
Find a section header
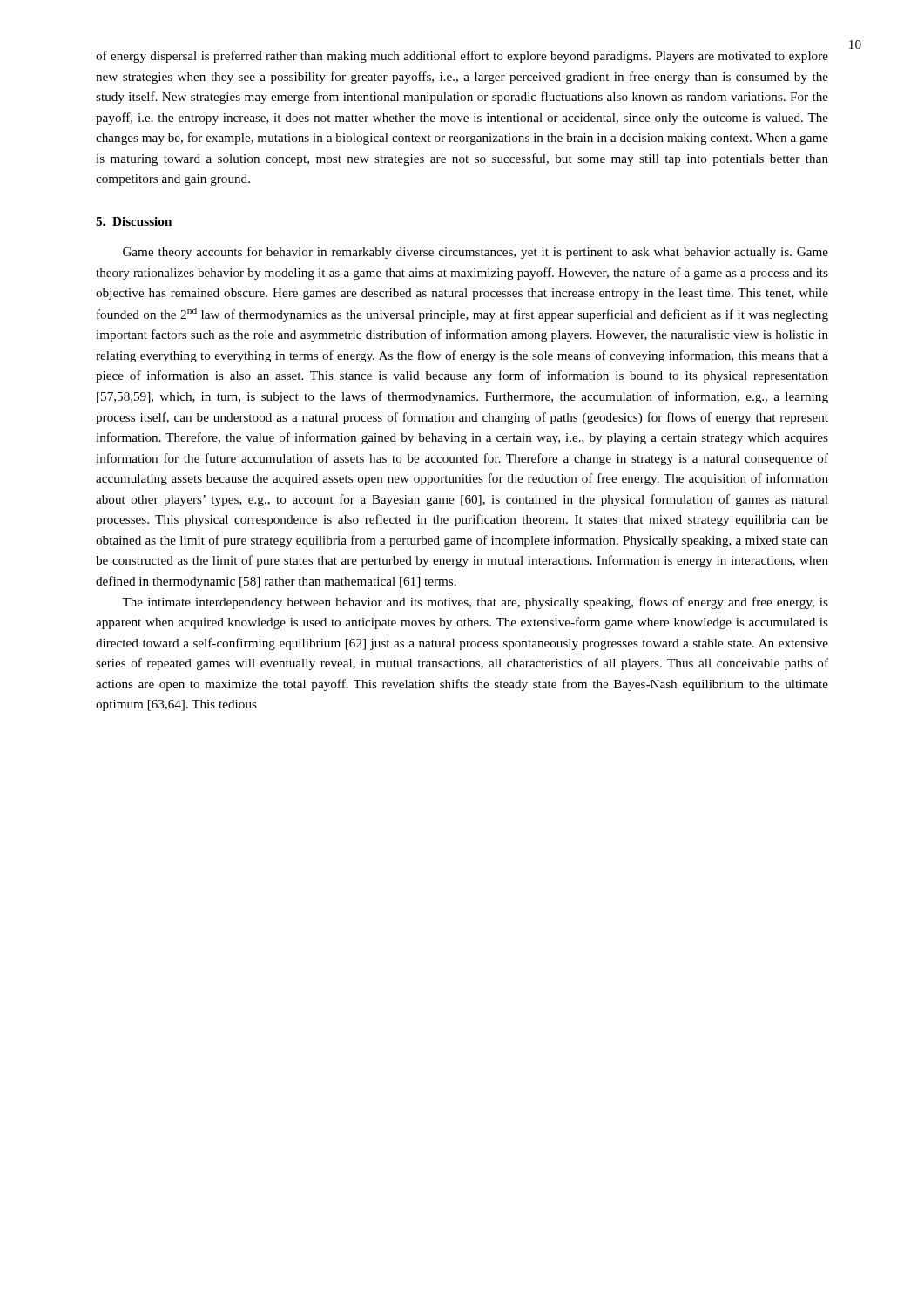[134, 221]
